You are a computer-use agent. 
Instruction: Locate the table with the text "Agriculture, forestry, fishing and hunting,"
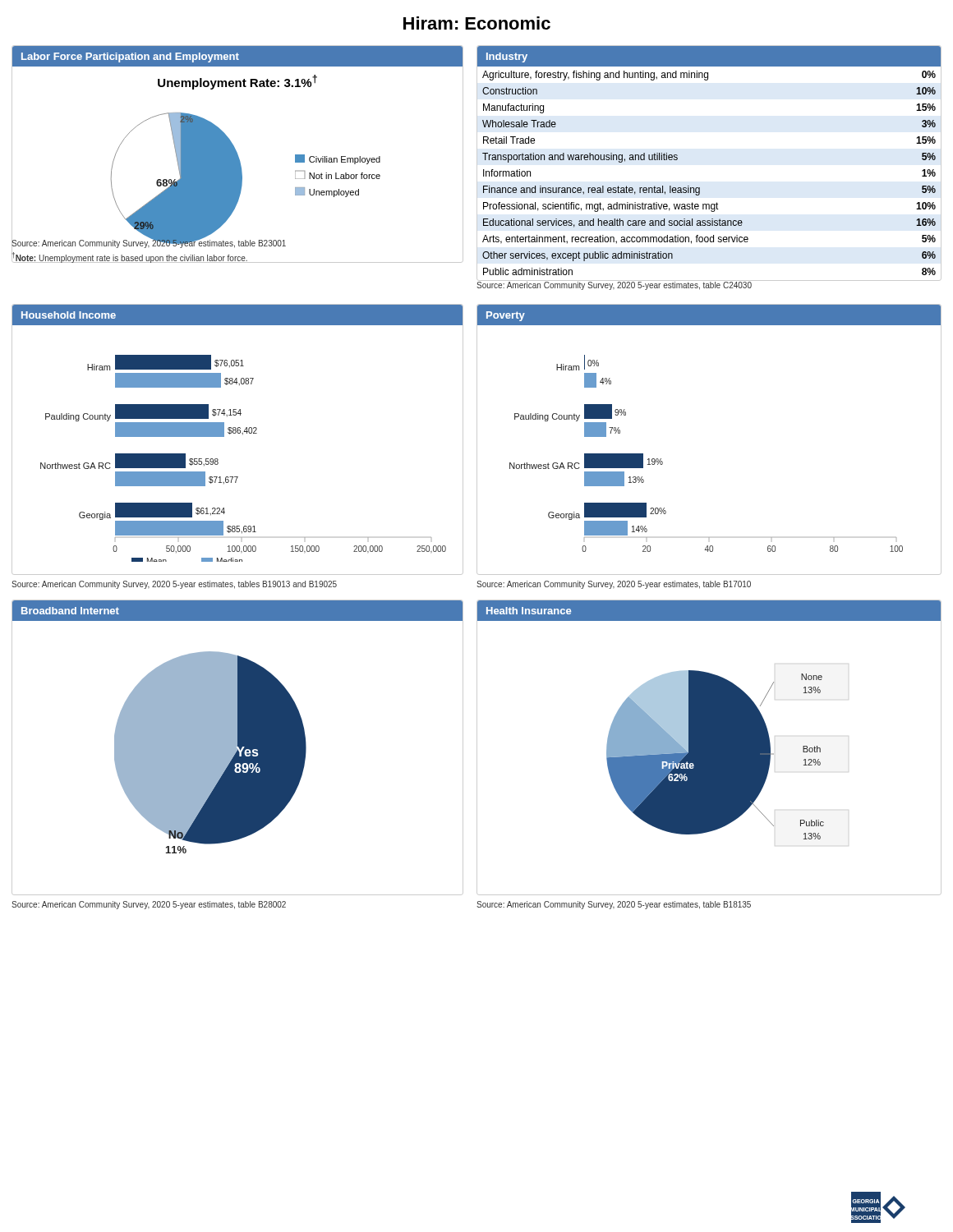pos(709,173)
